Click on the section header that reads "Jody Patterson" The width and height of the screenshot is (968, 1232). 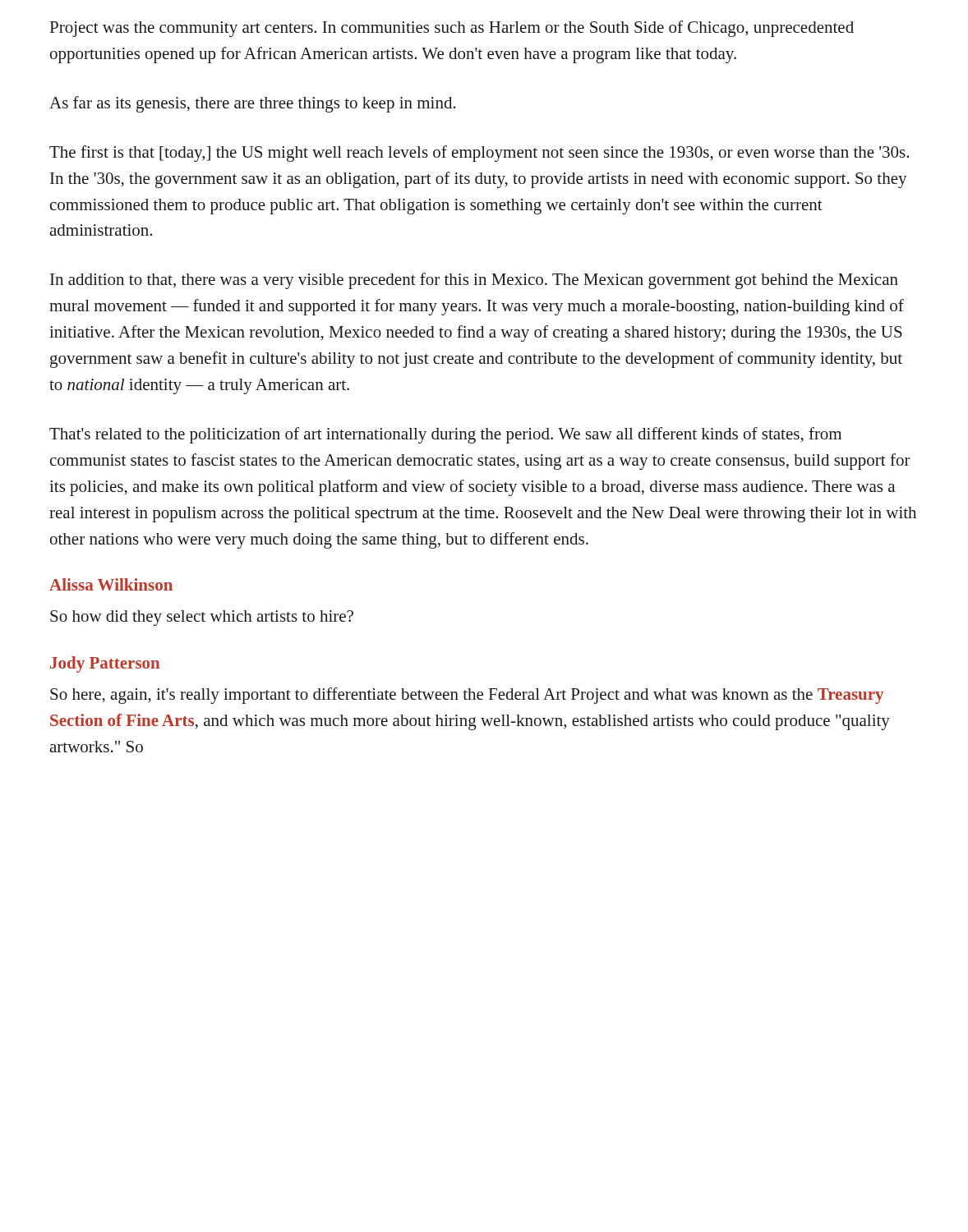[105, 663]
